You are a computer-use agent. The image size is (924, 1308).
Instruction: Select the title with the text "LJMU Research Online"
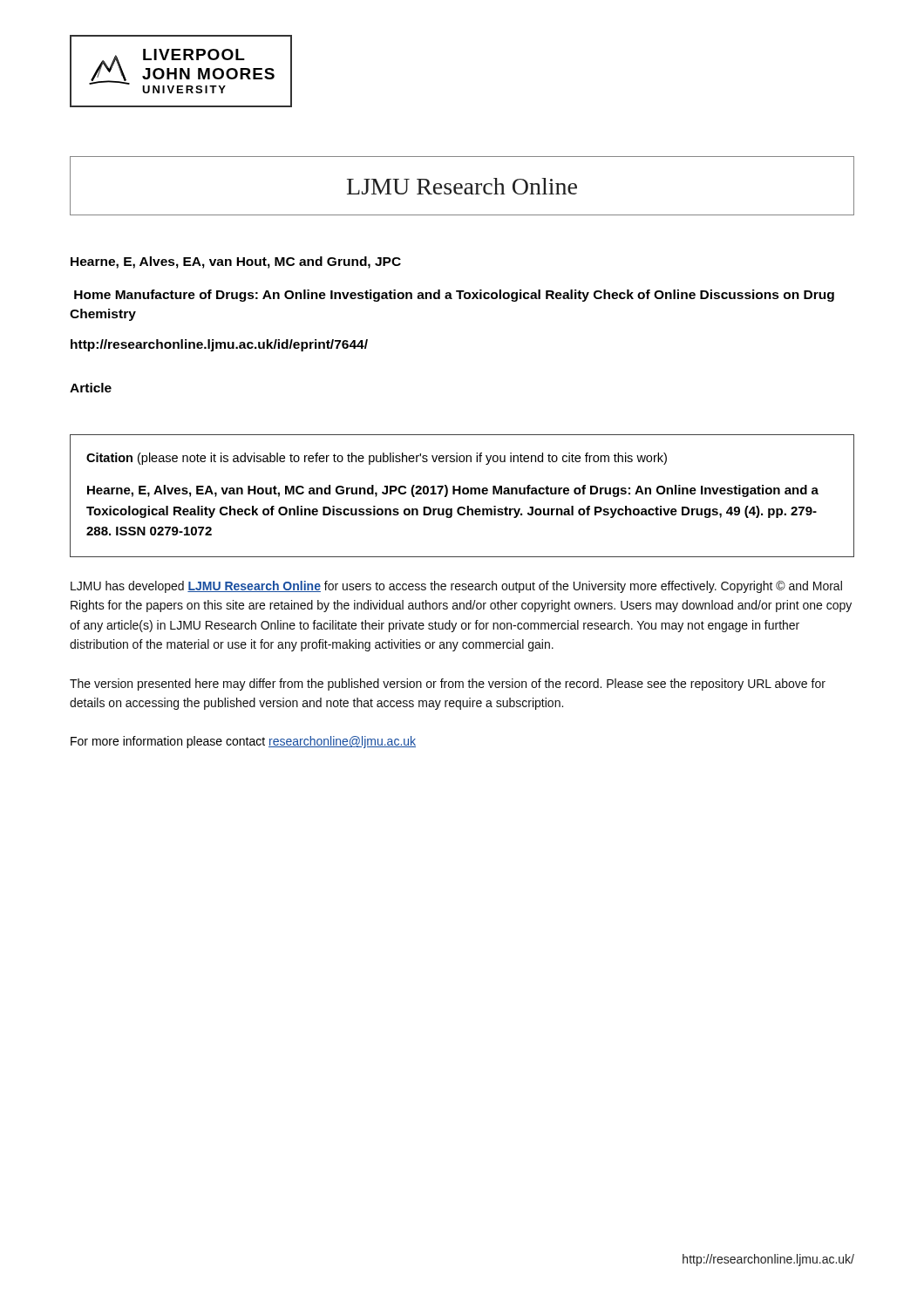462,186
